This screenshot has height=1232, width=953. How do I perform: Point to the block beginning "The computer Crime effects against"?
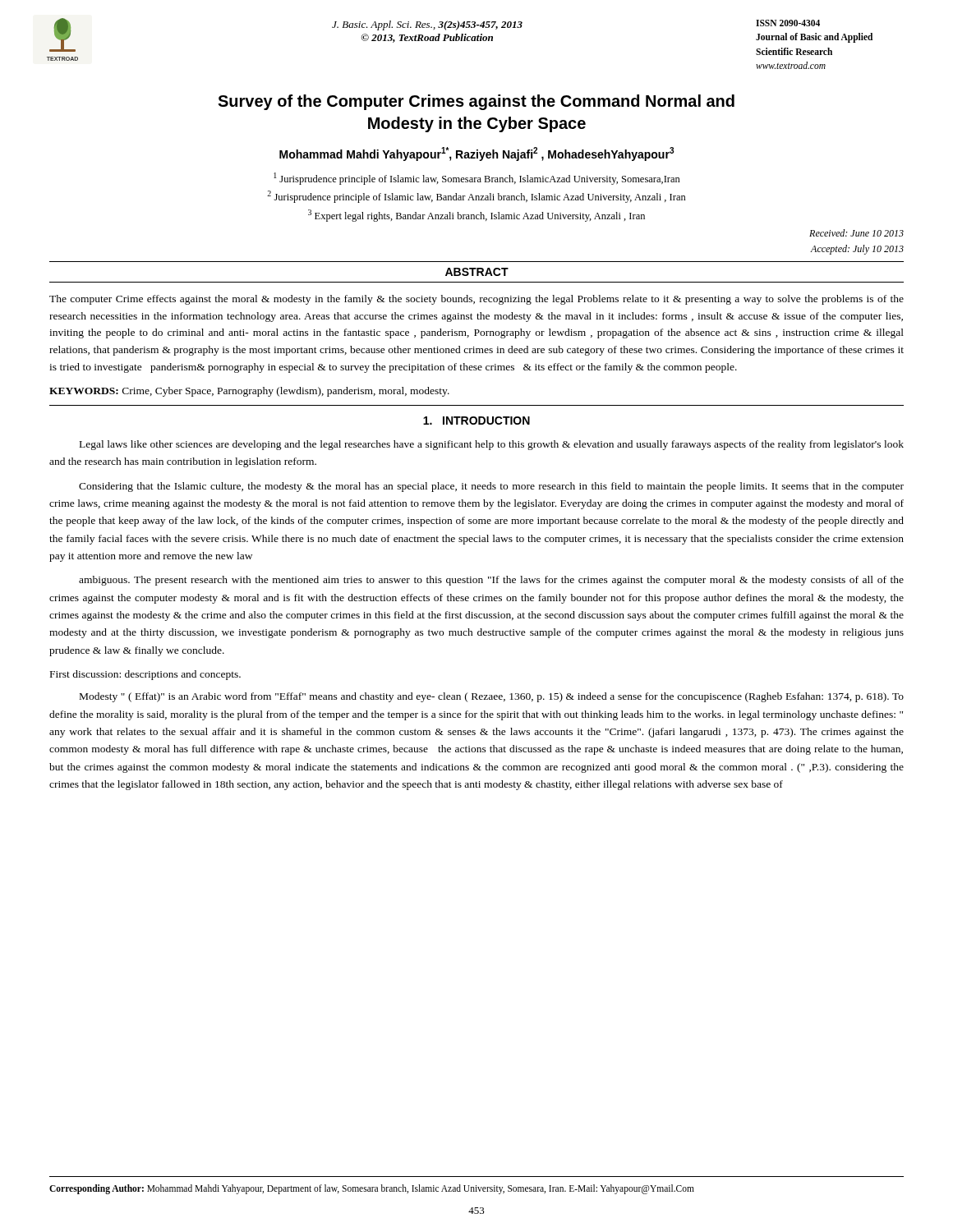click(476, 333)
